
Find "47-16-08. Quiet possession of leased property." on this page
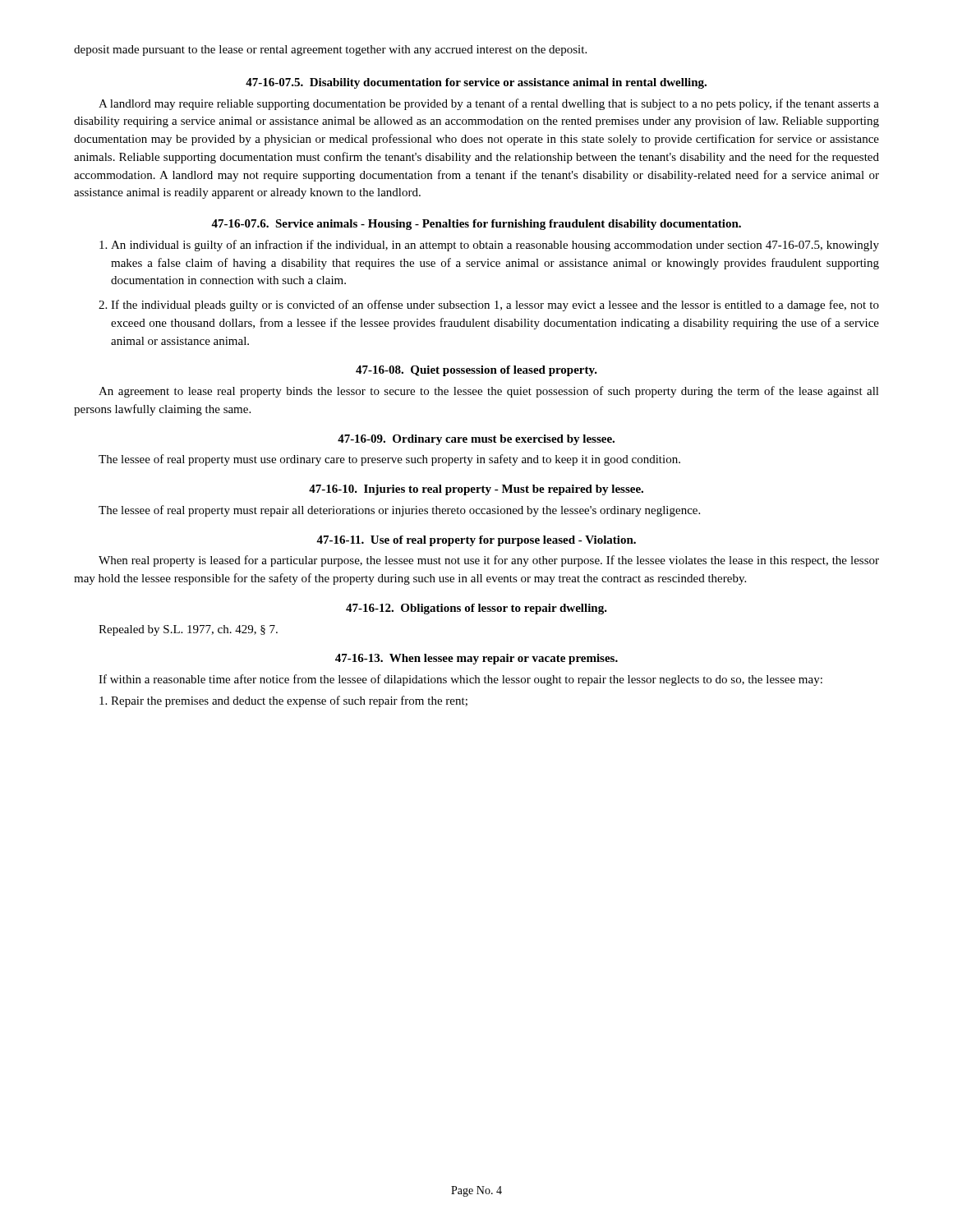point(476,371)
